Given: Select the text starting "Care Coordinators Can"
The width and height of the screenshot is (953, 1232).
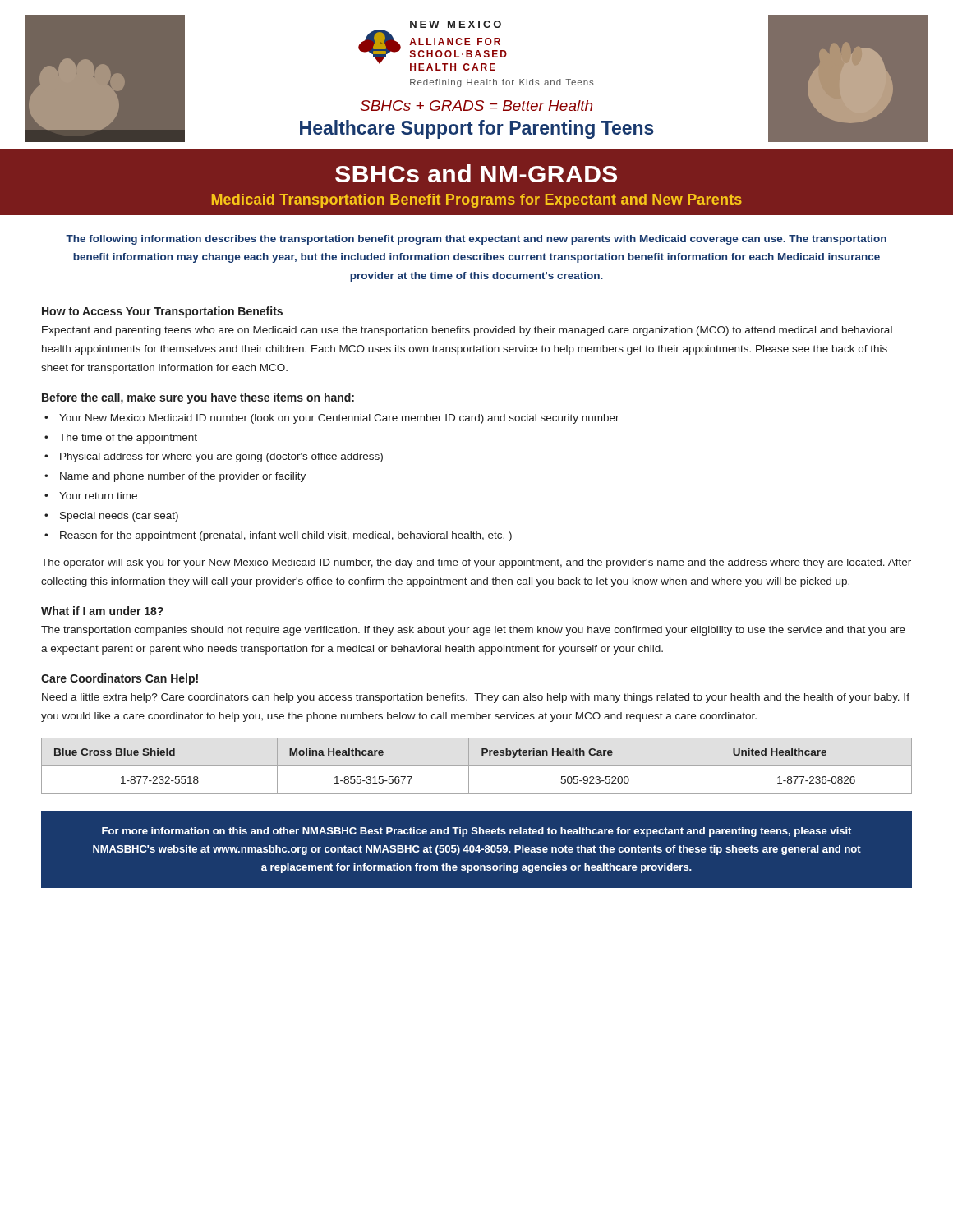Looking at the screenshot, I should [x=120, y=678].
